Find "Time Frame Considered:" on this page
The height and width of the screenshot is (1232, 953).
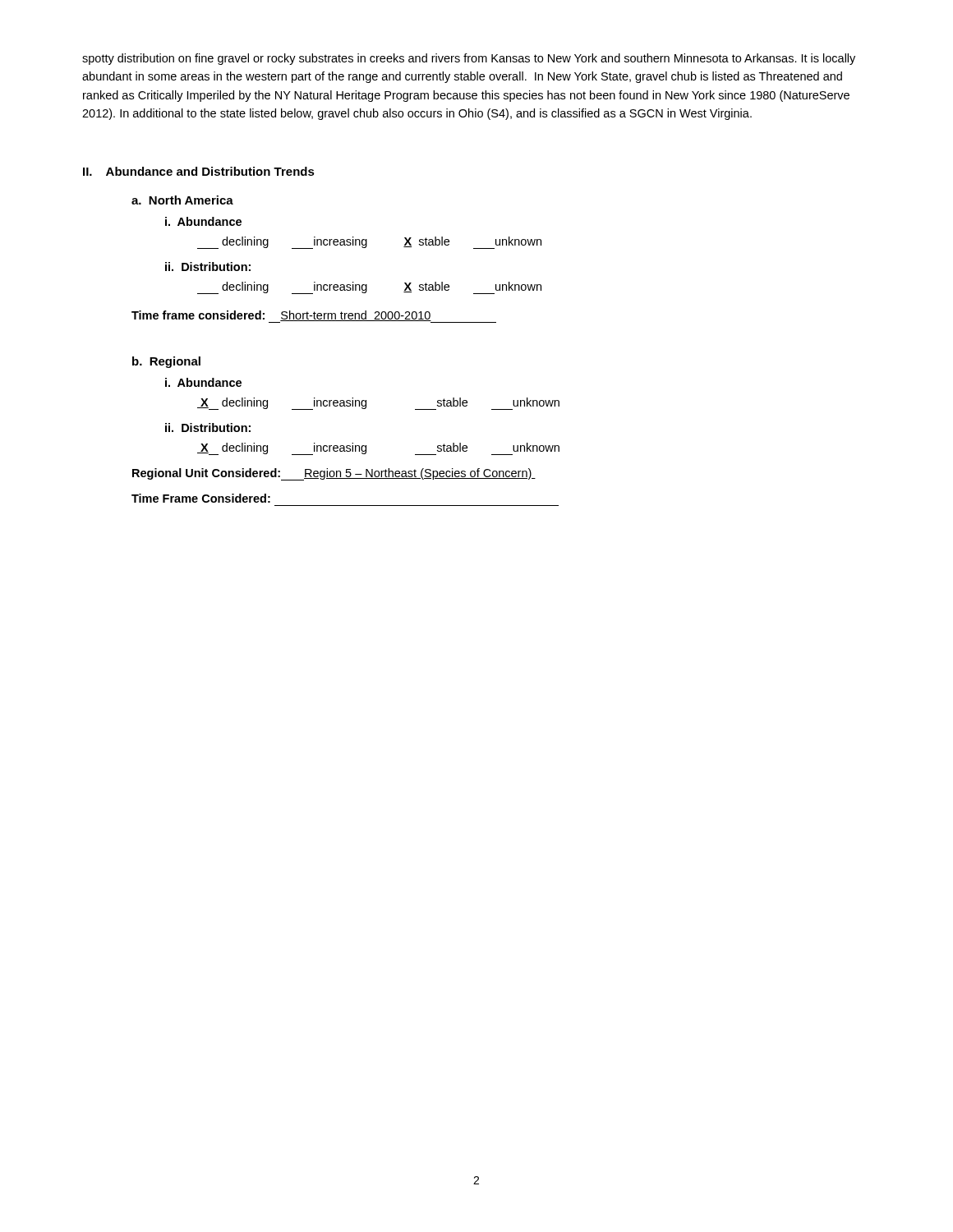pos(345,499)
